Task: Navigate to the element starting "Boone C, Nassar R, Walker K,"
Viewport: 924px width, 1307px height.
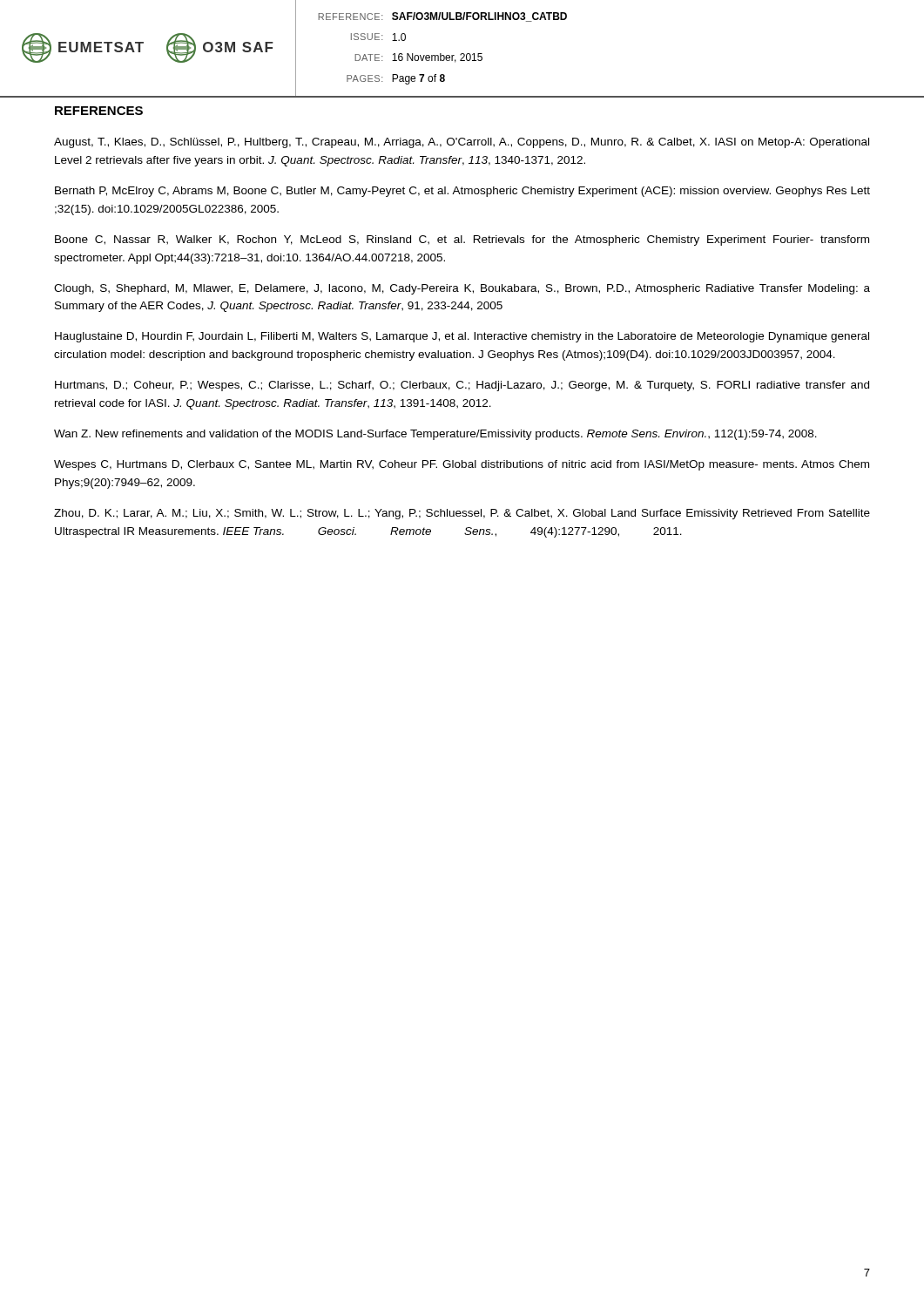Action: pyautogui.click(x=462, y=248)
